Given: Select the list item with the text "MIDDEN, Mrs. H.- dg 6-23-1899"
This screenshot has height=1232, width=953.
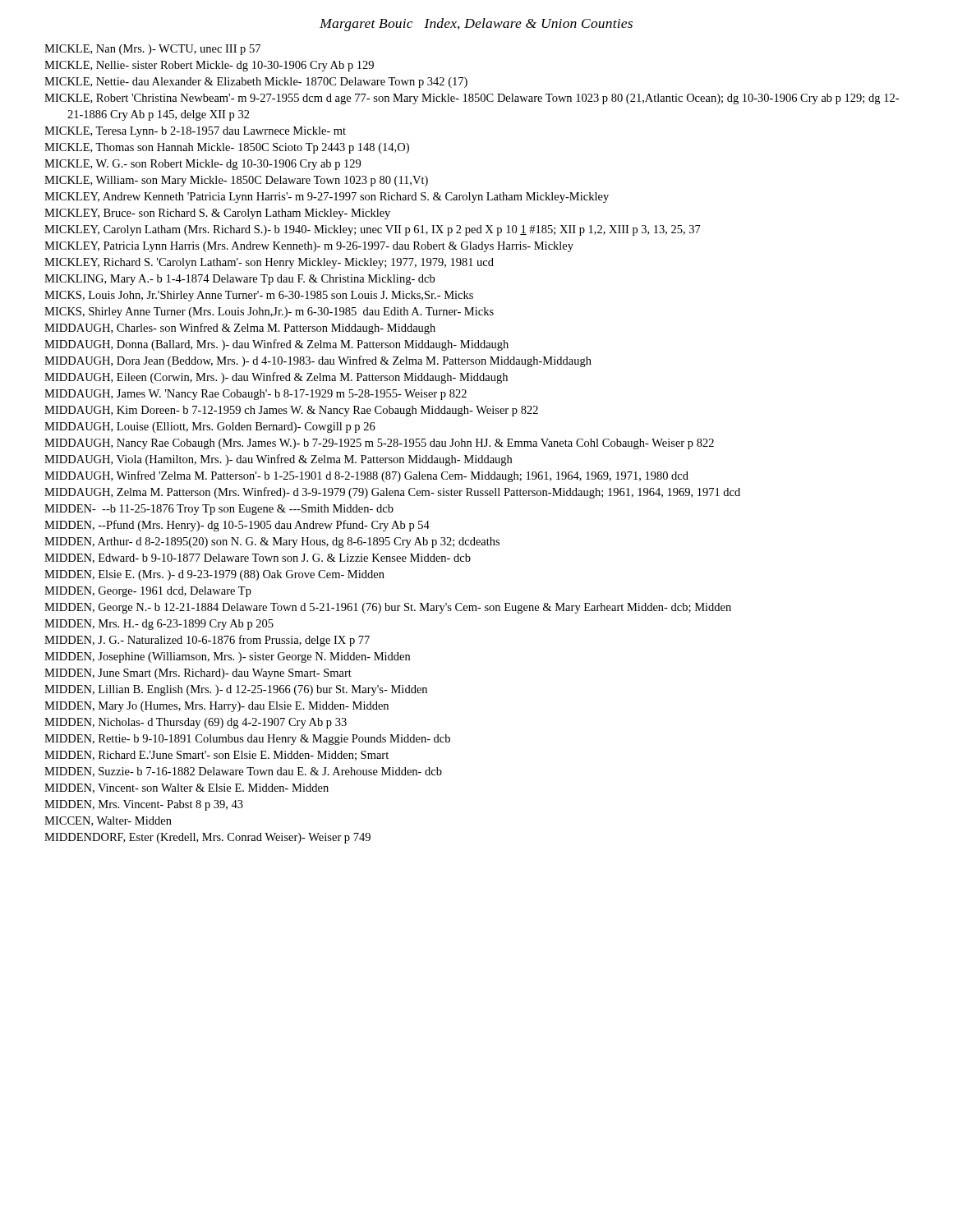Looking at the screenshot, I should coord(159,623).
